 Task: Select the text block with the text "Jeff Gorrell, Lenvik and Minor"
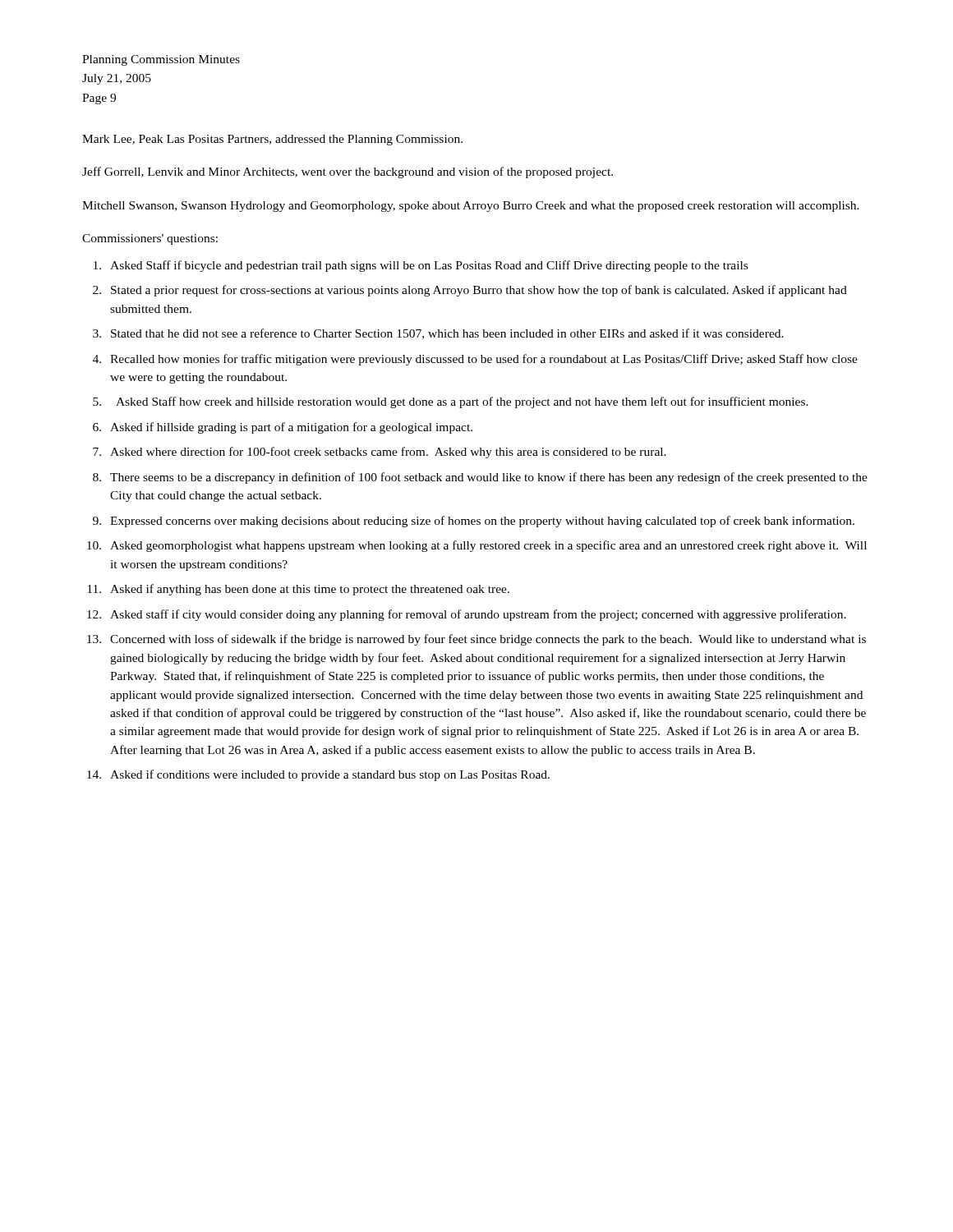point(348,171)
